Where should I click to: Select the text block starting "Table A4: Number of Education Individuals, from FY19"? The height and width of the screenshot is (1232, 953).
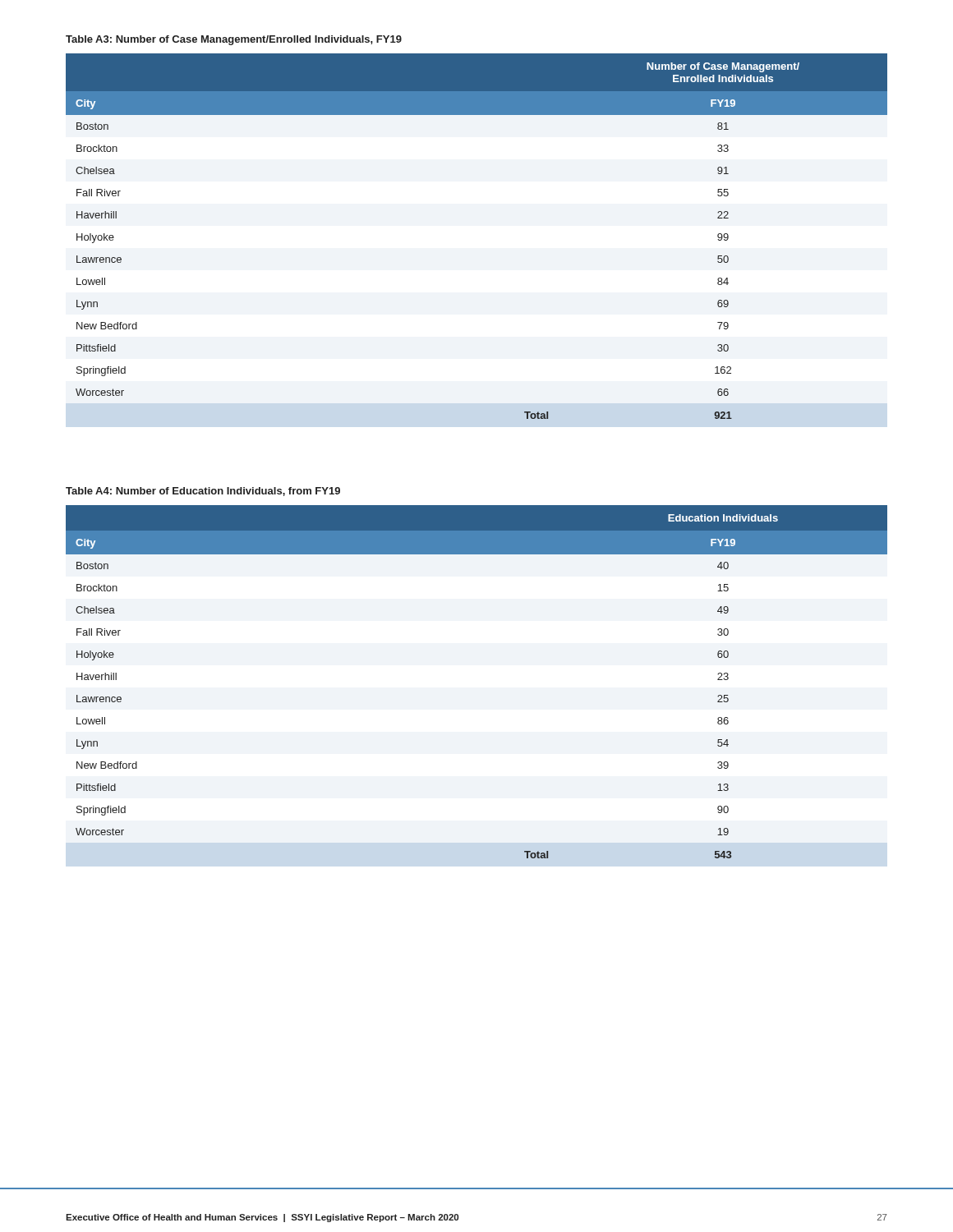click(x=203, y=491)
